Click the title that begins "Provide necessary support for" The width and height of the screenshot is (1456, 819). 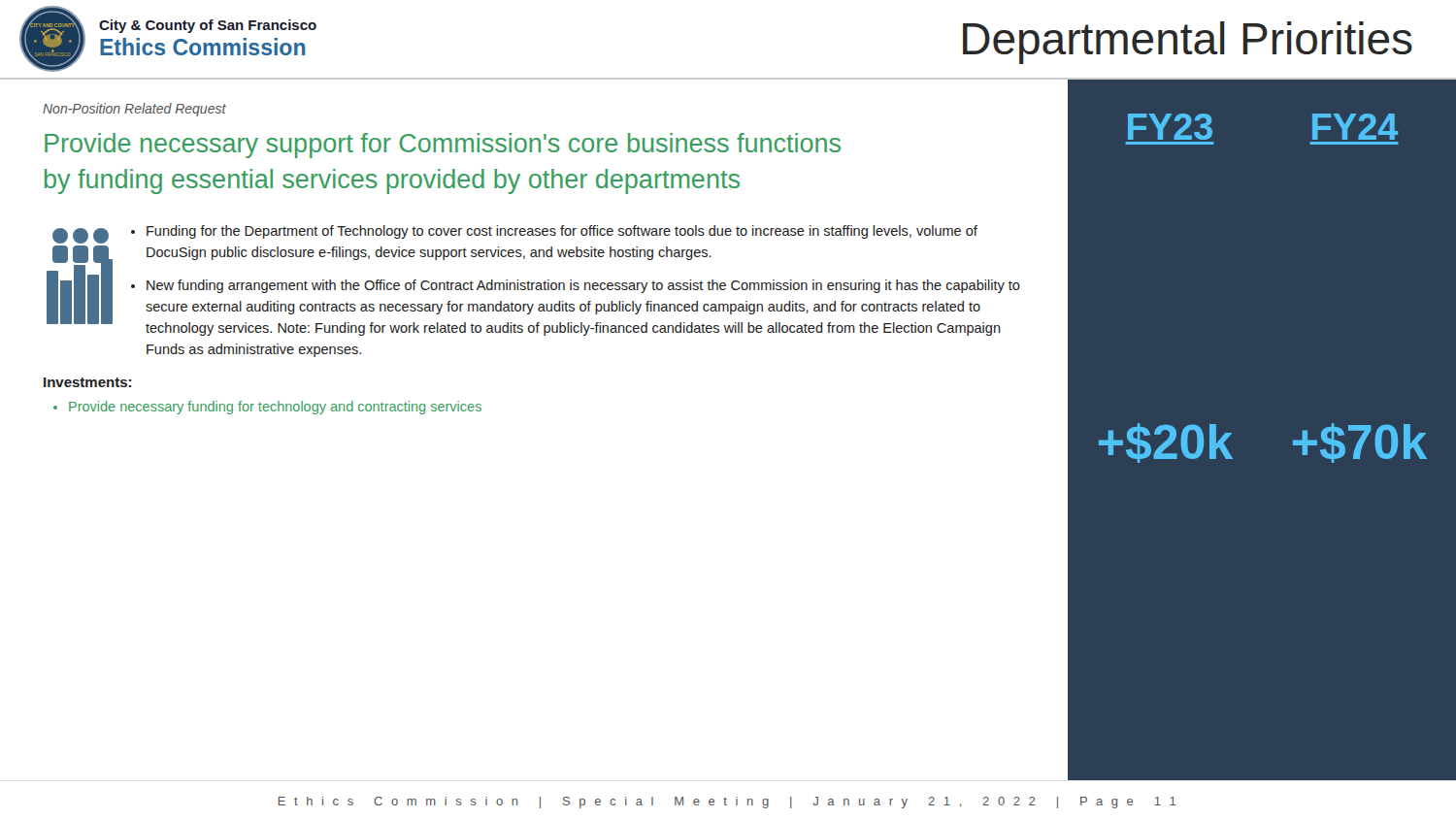442,162
